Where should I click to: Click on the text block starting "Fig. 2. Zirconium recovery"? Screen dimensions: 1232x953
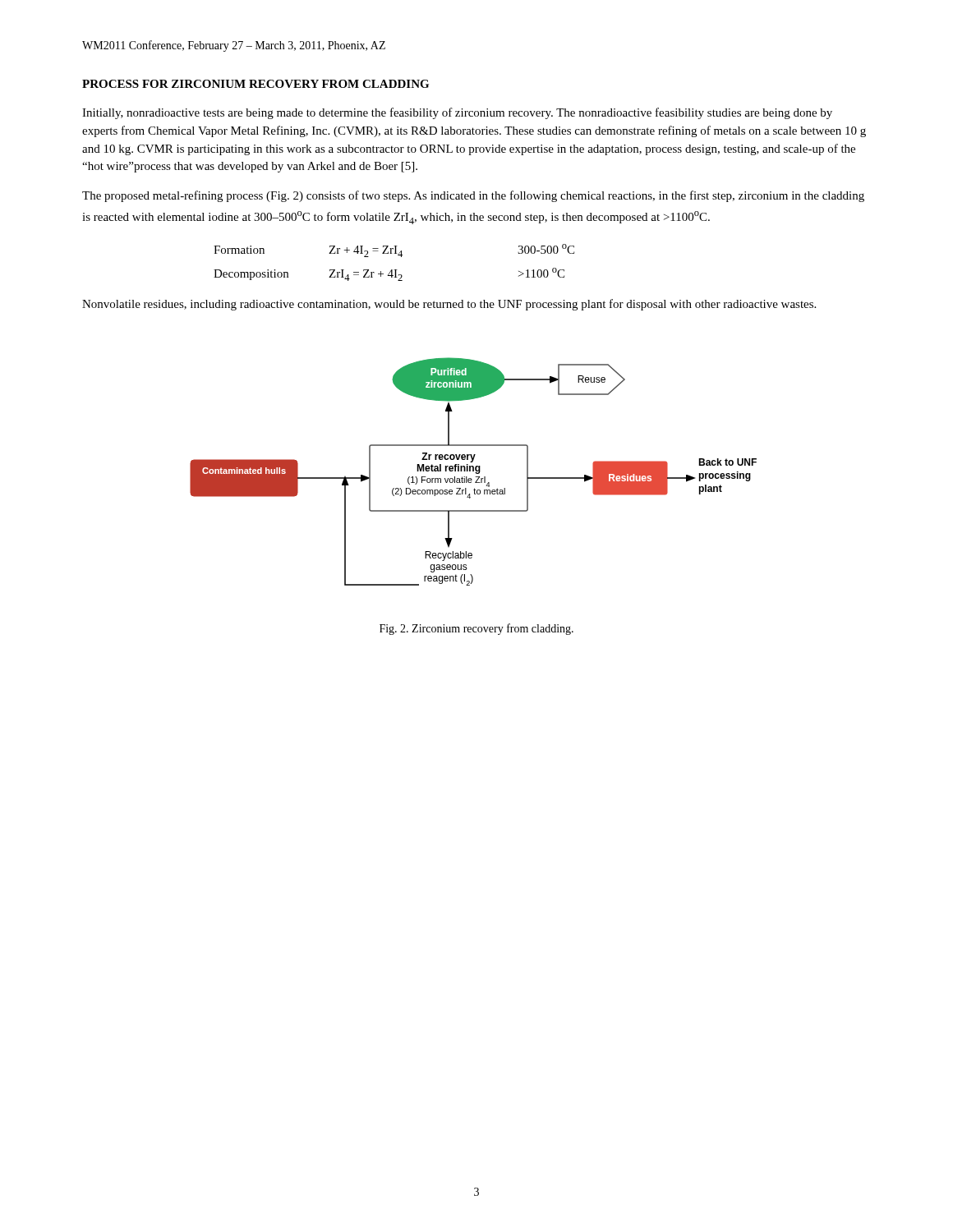coord(476,628)
